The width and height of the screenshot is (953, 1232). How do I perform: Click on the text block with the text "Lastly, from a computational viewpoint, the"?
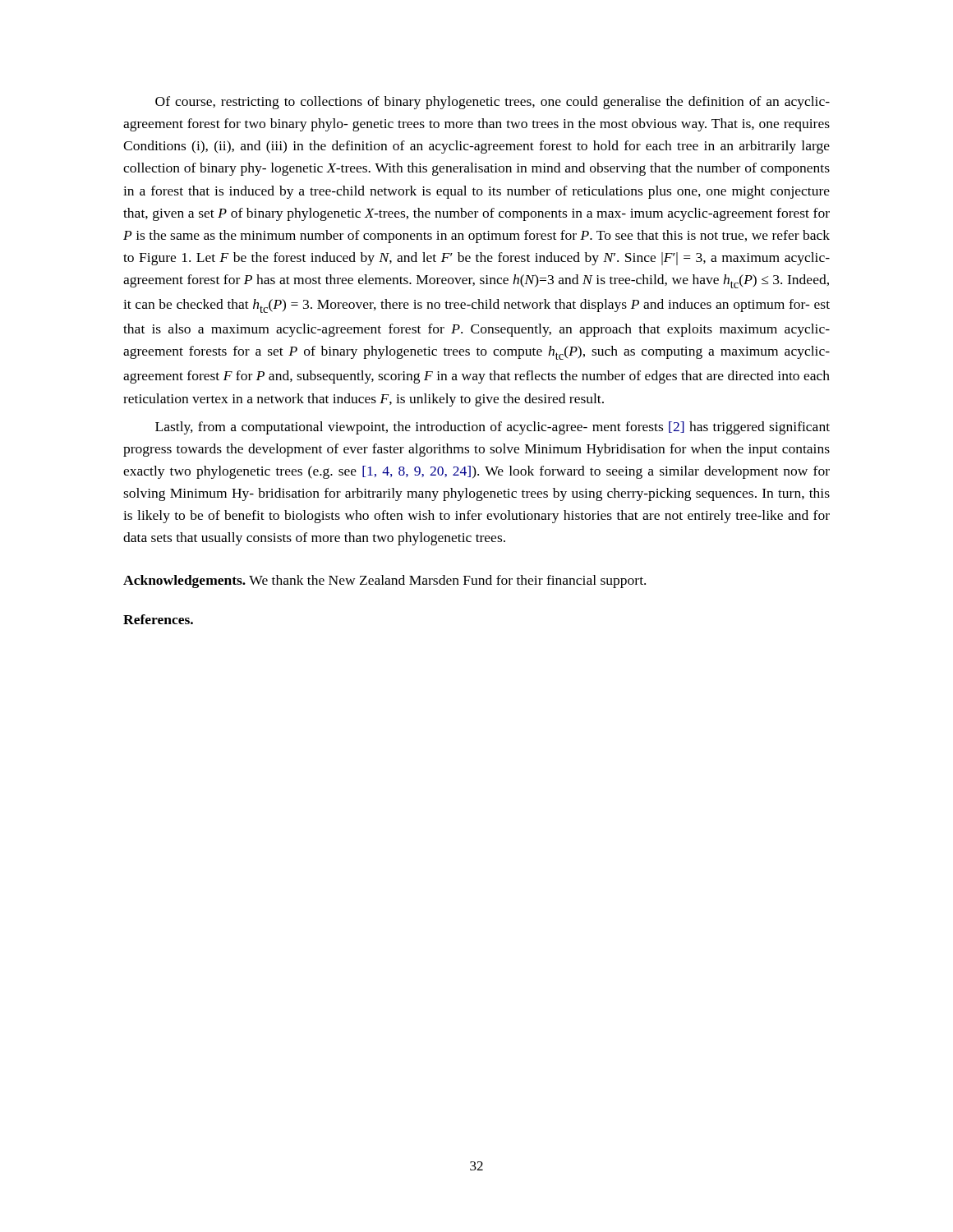(x=476, y=482)
